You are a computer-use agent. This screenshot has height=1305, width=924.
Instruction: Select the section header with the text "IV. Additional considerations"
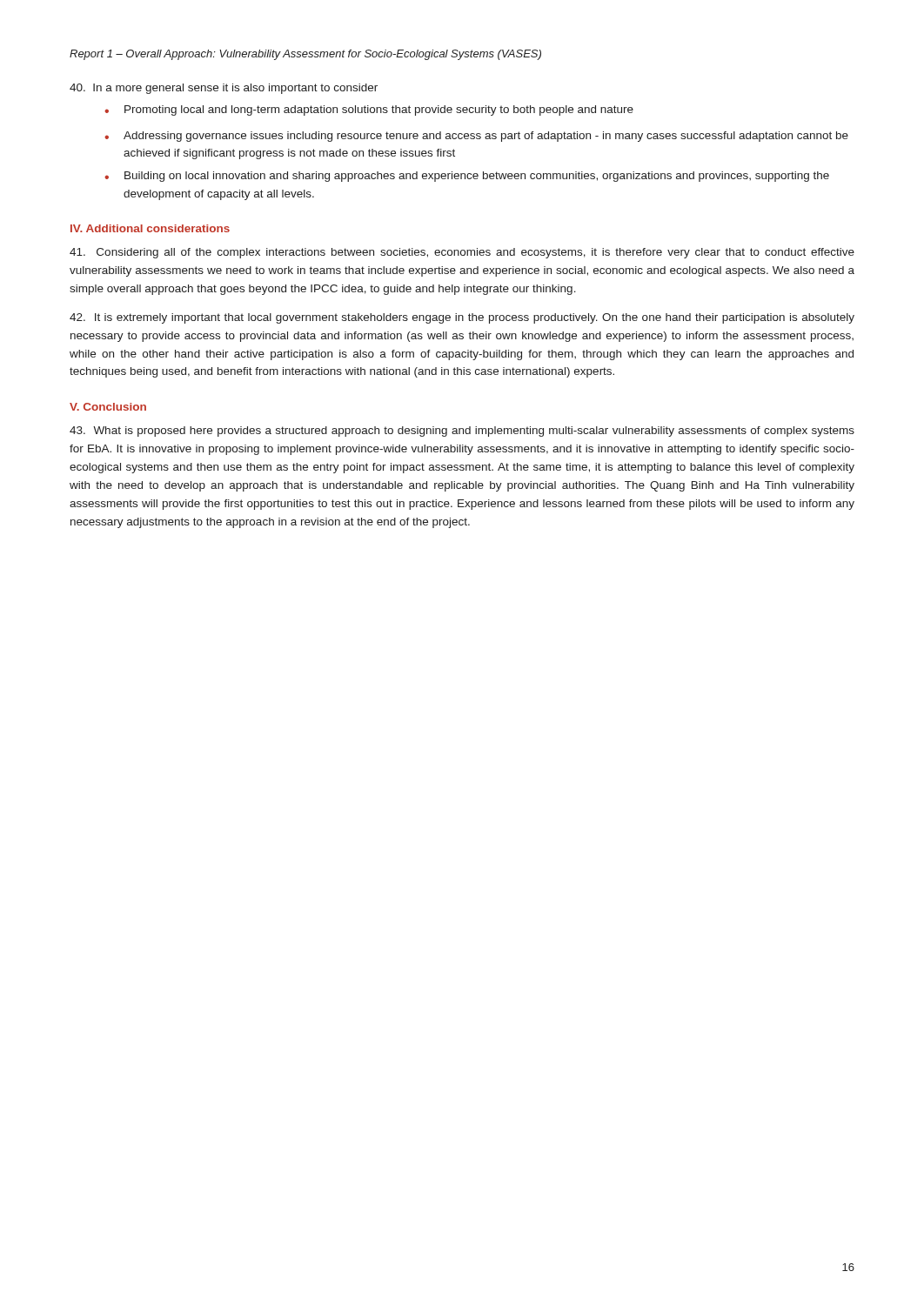[150, 228]
